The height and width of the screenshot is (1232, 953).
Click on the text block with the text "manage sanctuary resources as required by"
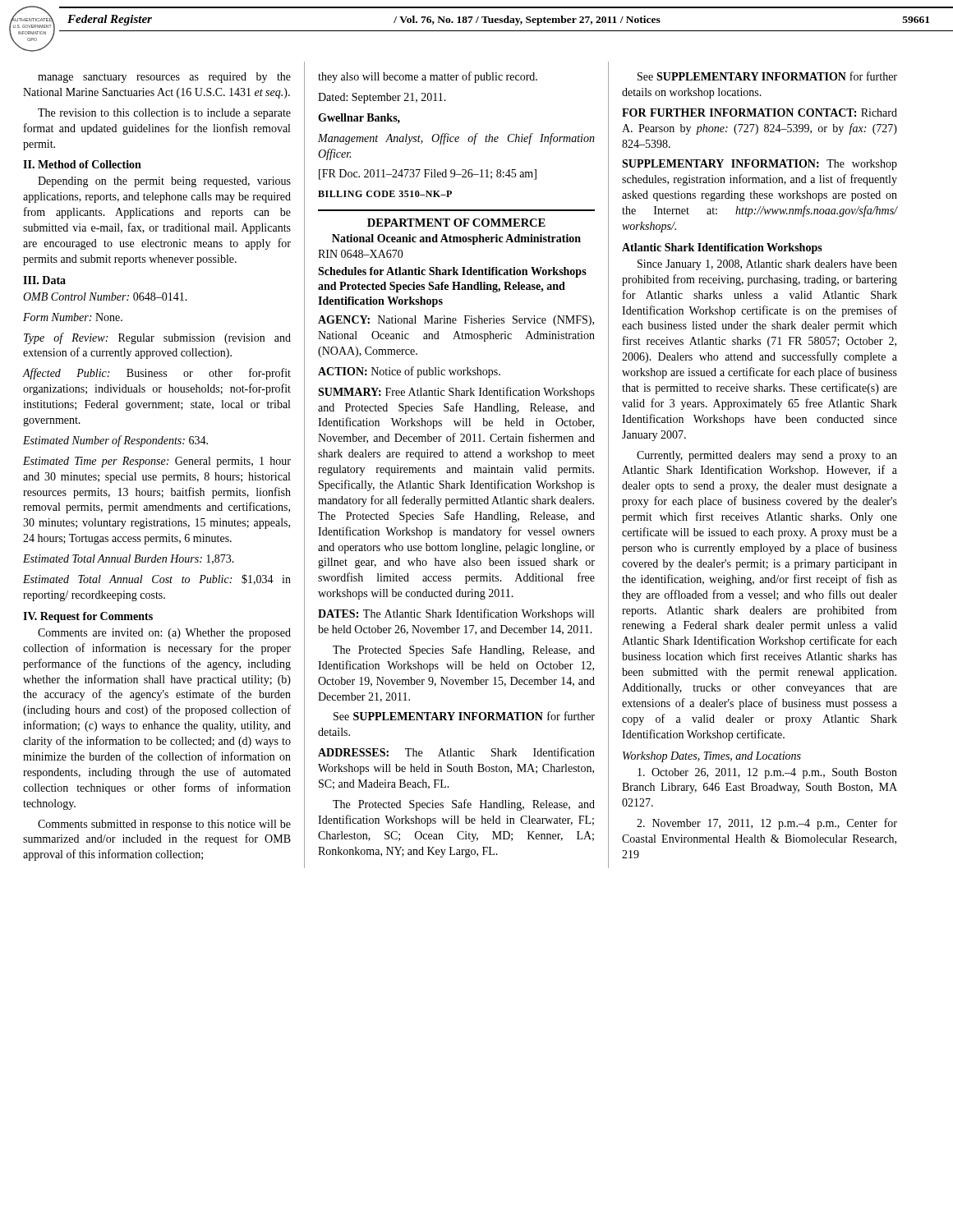click(x=157, y=111)
